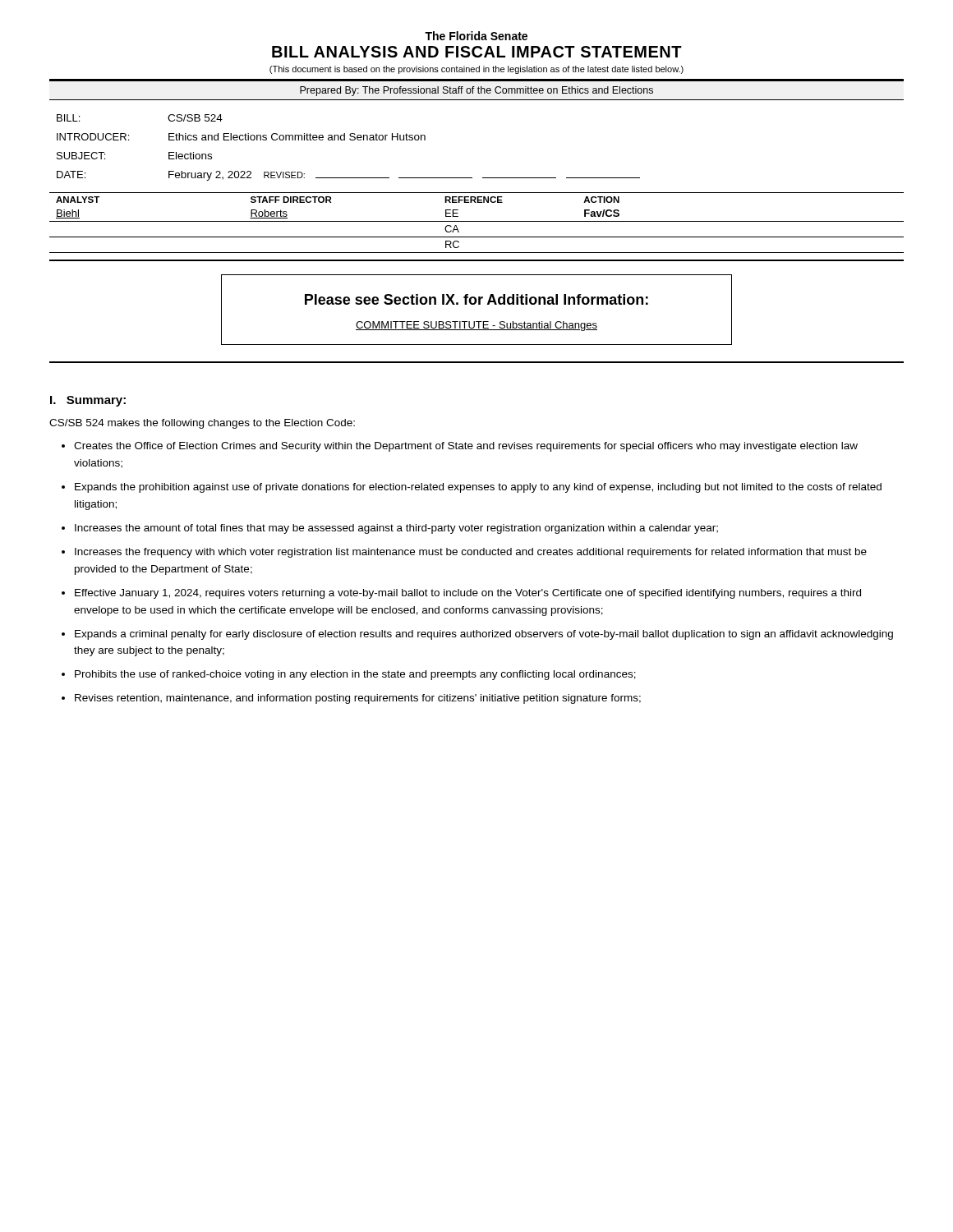The width and height of the screenshot is (953, 1232).
Task: Select the region starting "Effective January 1, 2024, requires voters returning"
Action: pos(468,601)
